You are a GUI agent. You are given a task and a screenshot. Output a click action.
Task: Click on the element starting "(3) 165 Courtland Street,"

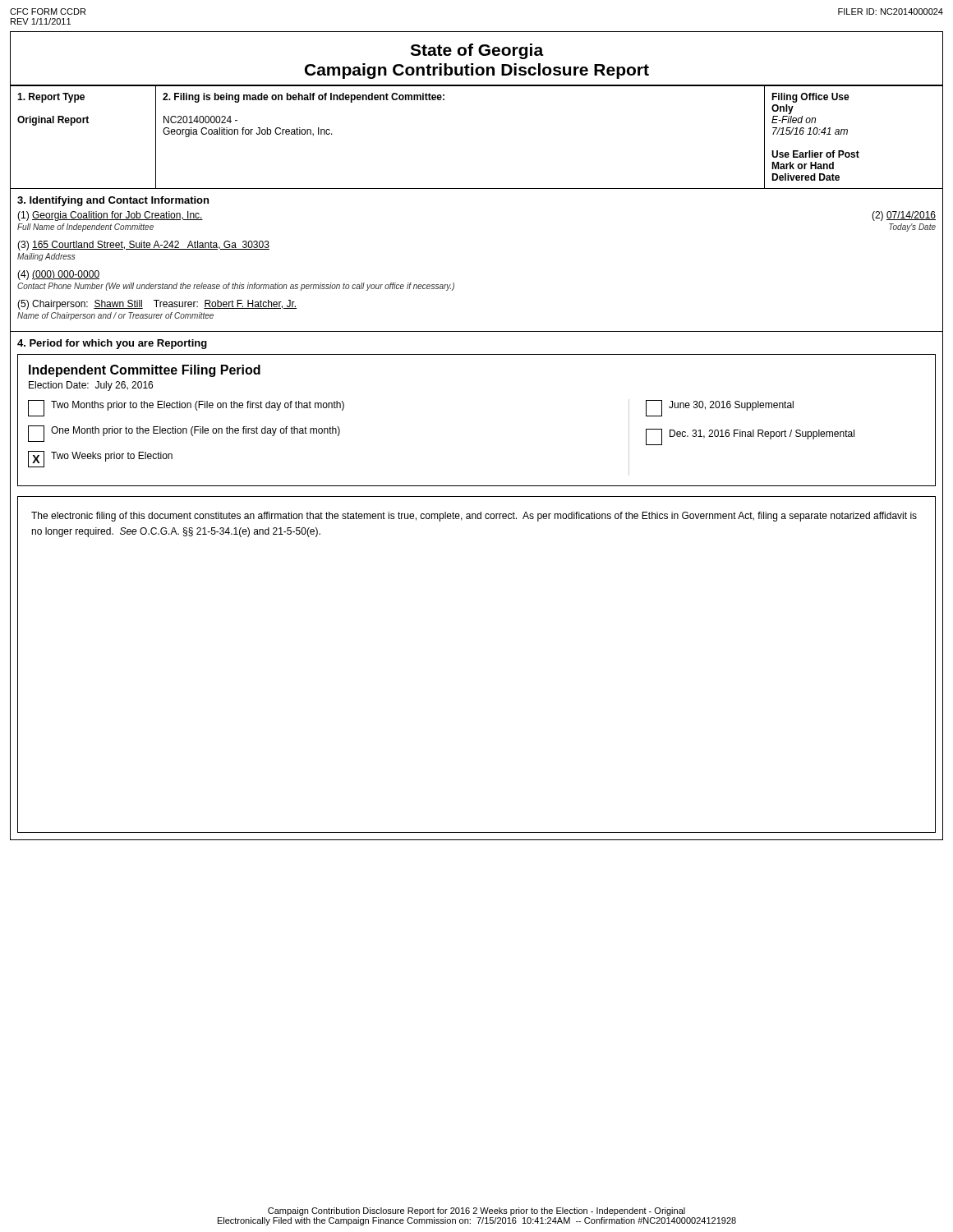(x=143, y=250)
